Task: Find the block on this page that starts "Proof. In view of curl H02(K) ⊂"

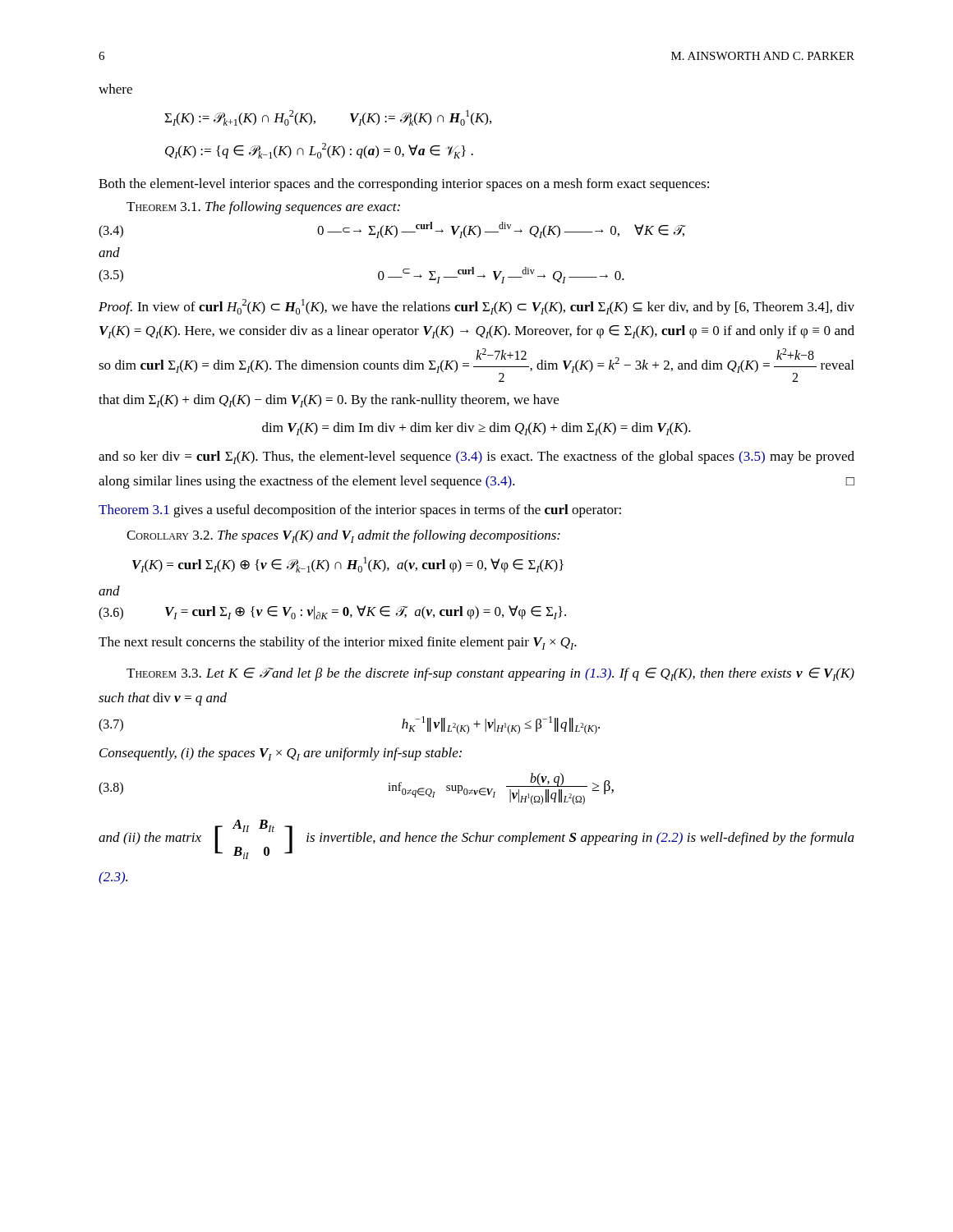Action: (x=476, y=353)
